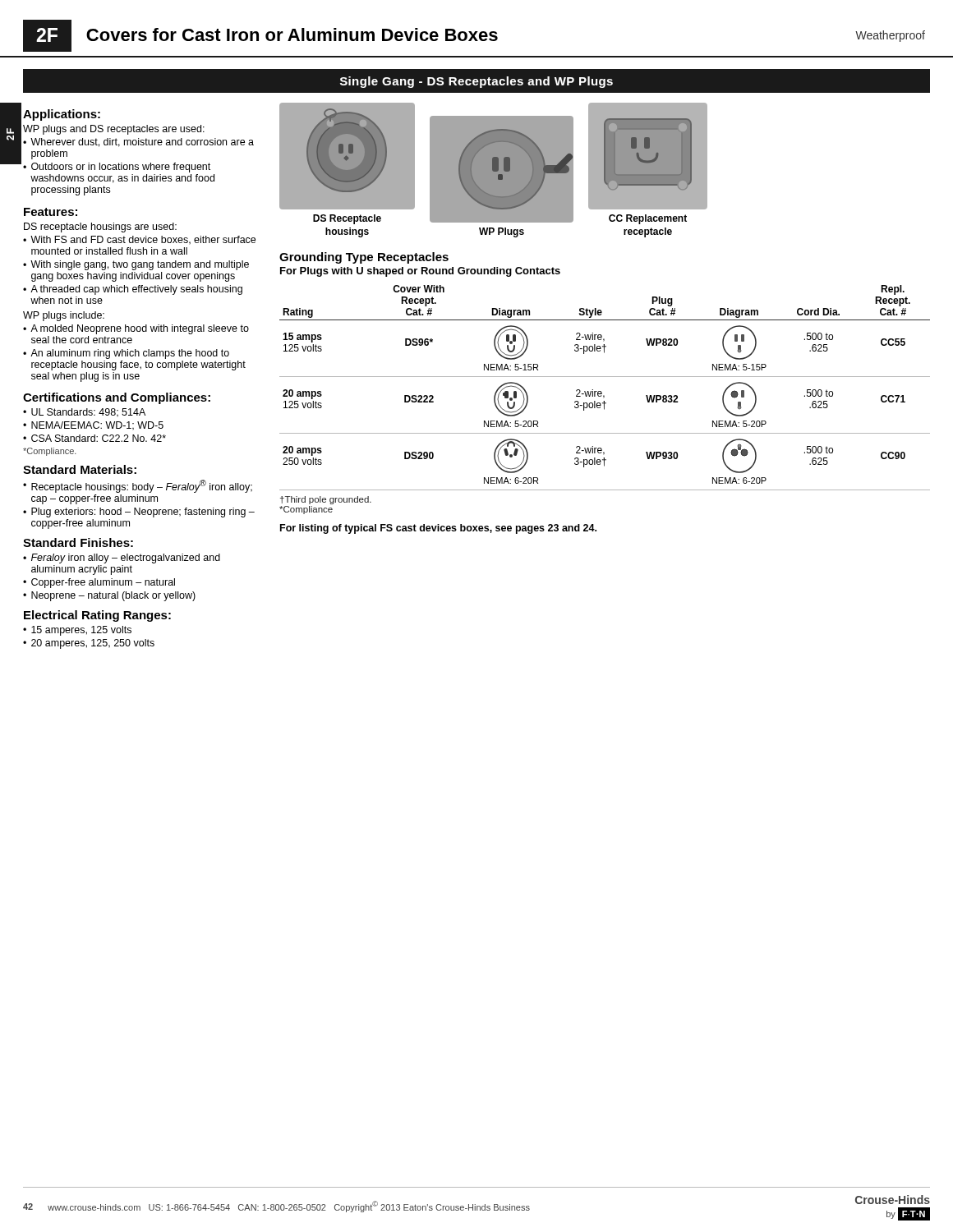The height and width of the screenshot is (1232, 953).
Task: Locate the block of text that opens with "•With FS and FD cast device boxes,"
Action: click(144, 246)
